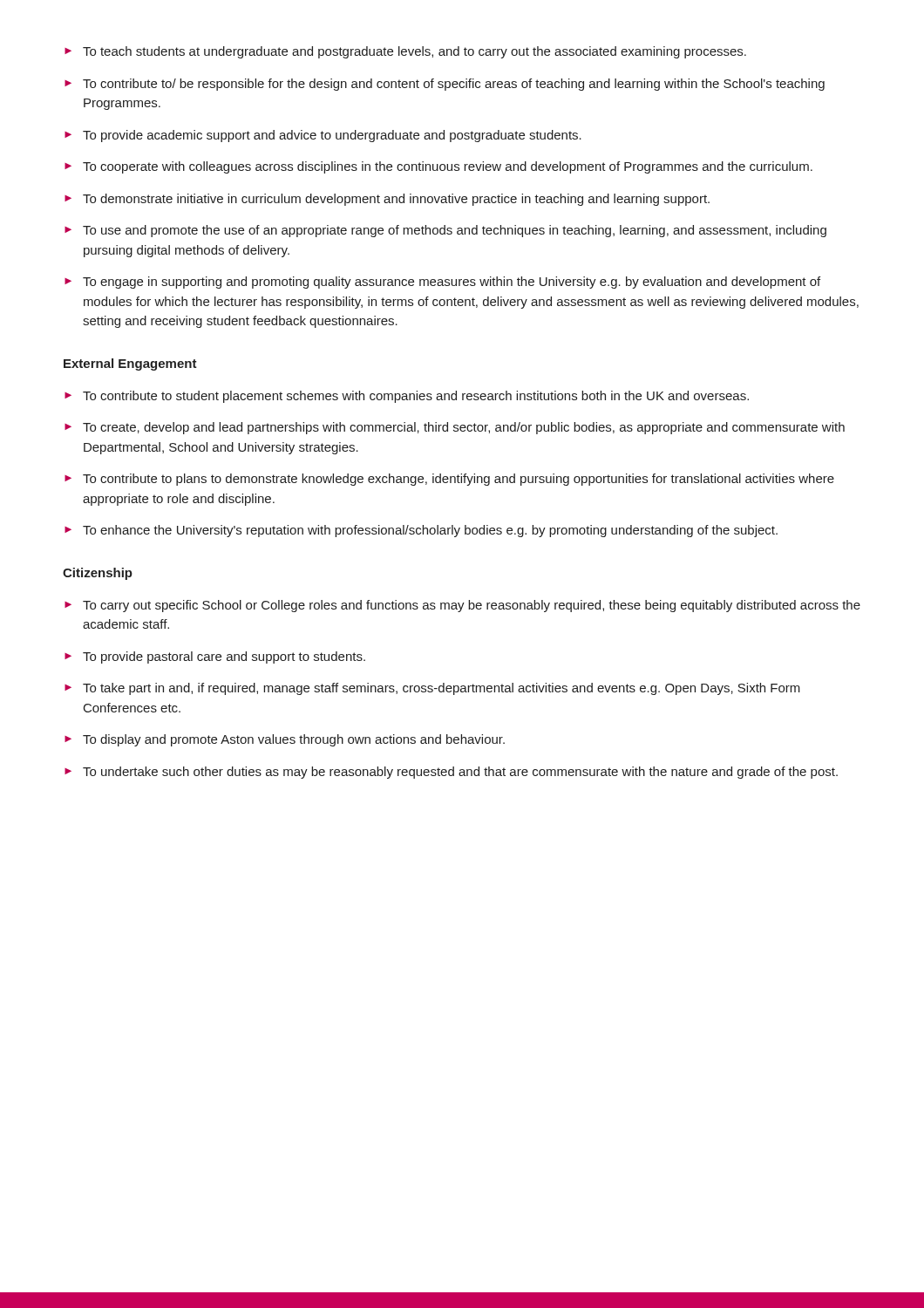924x1308 pixels.
Task: Point to the region starting "► To teach students"
Action: tap(405, 52)
